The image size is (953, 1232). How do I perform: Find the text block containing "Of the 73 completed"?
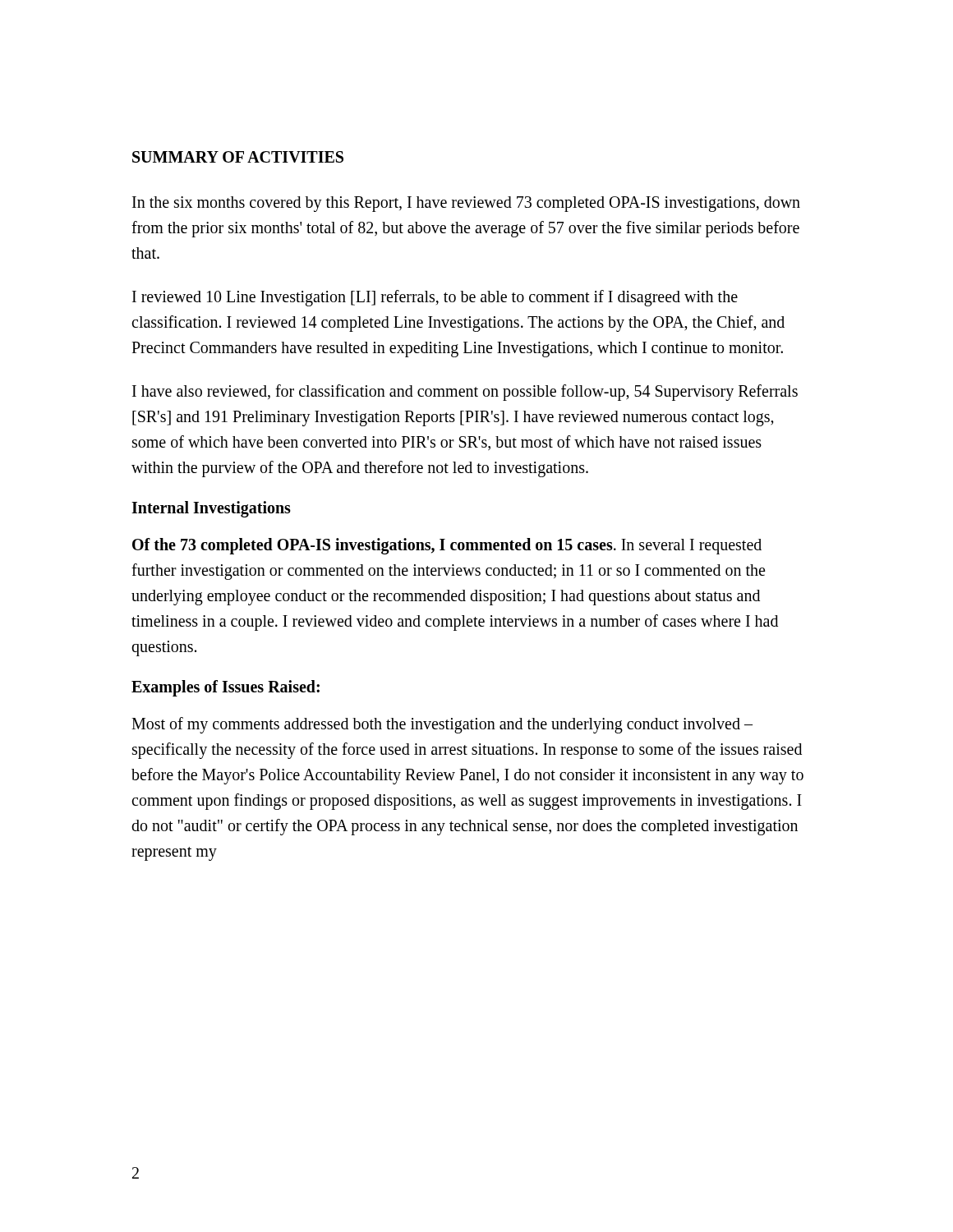click(455, 595)
